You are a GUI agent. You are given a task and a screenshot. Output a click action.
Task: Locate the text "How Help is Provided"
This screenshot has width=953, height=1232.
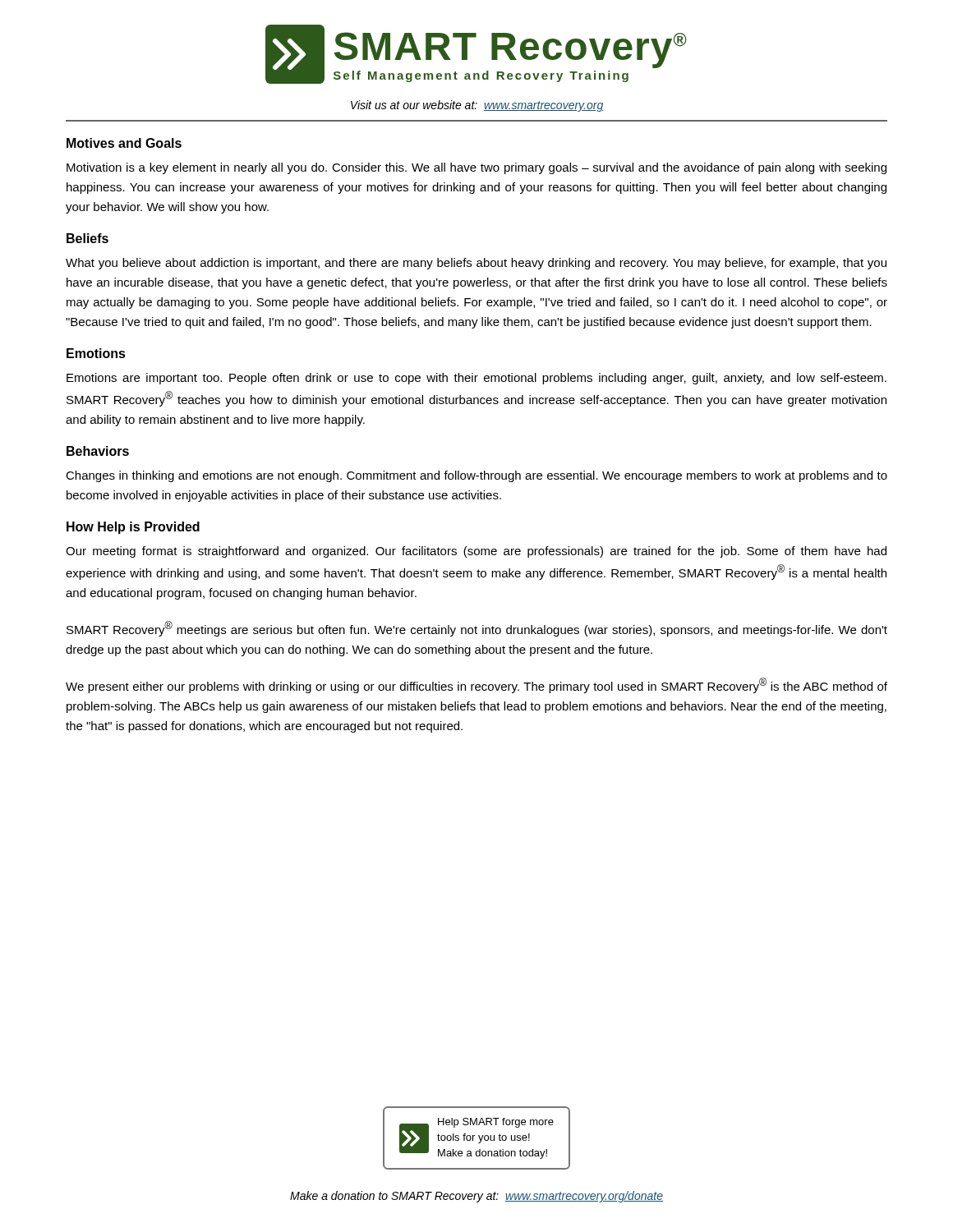coord(133,527)
